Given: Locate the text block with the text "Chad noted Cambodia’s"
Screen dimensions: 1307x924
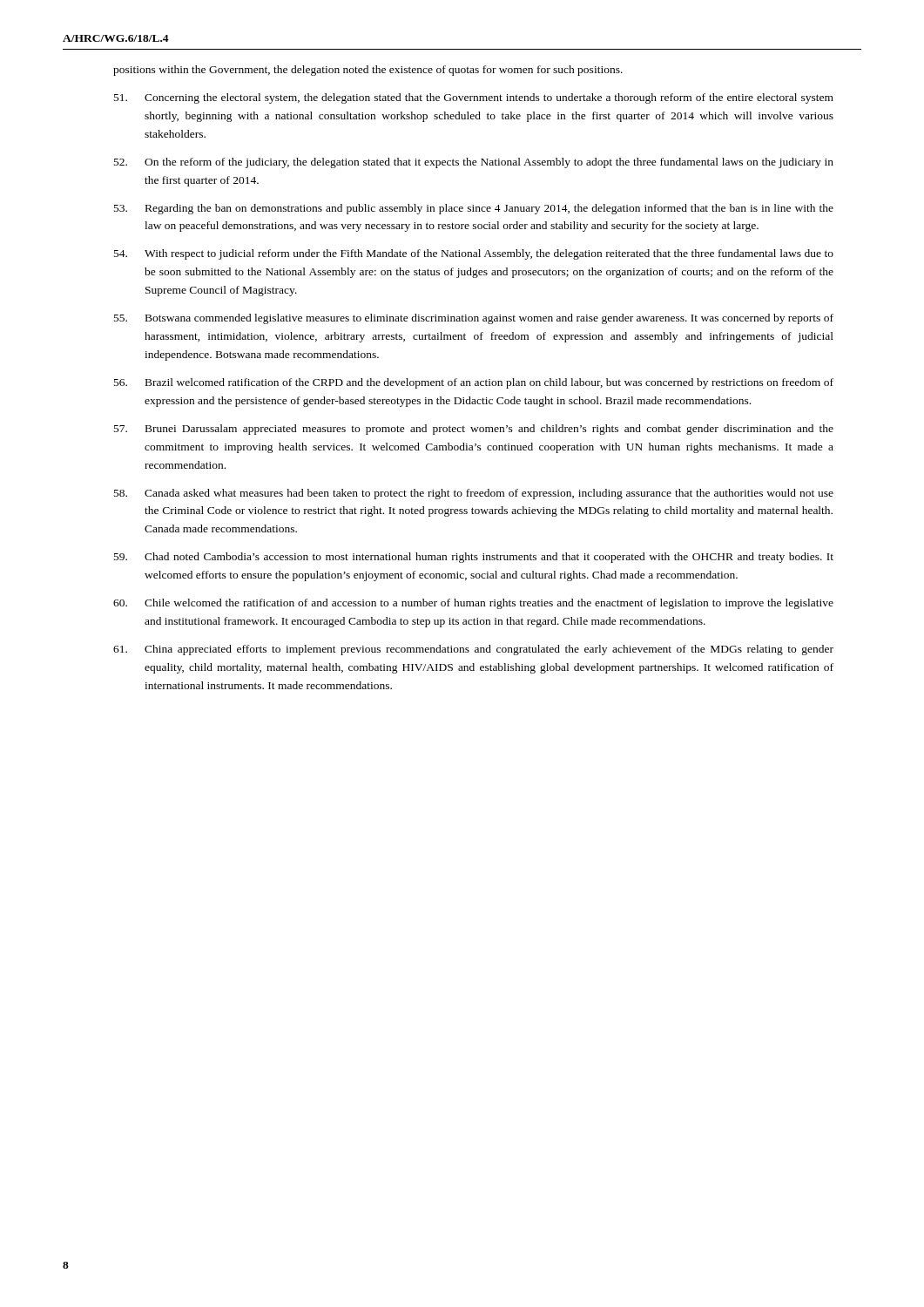Looking at the screenshot, I should click(473, 567).
